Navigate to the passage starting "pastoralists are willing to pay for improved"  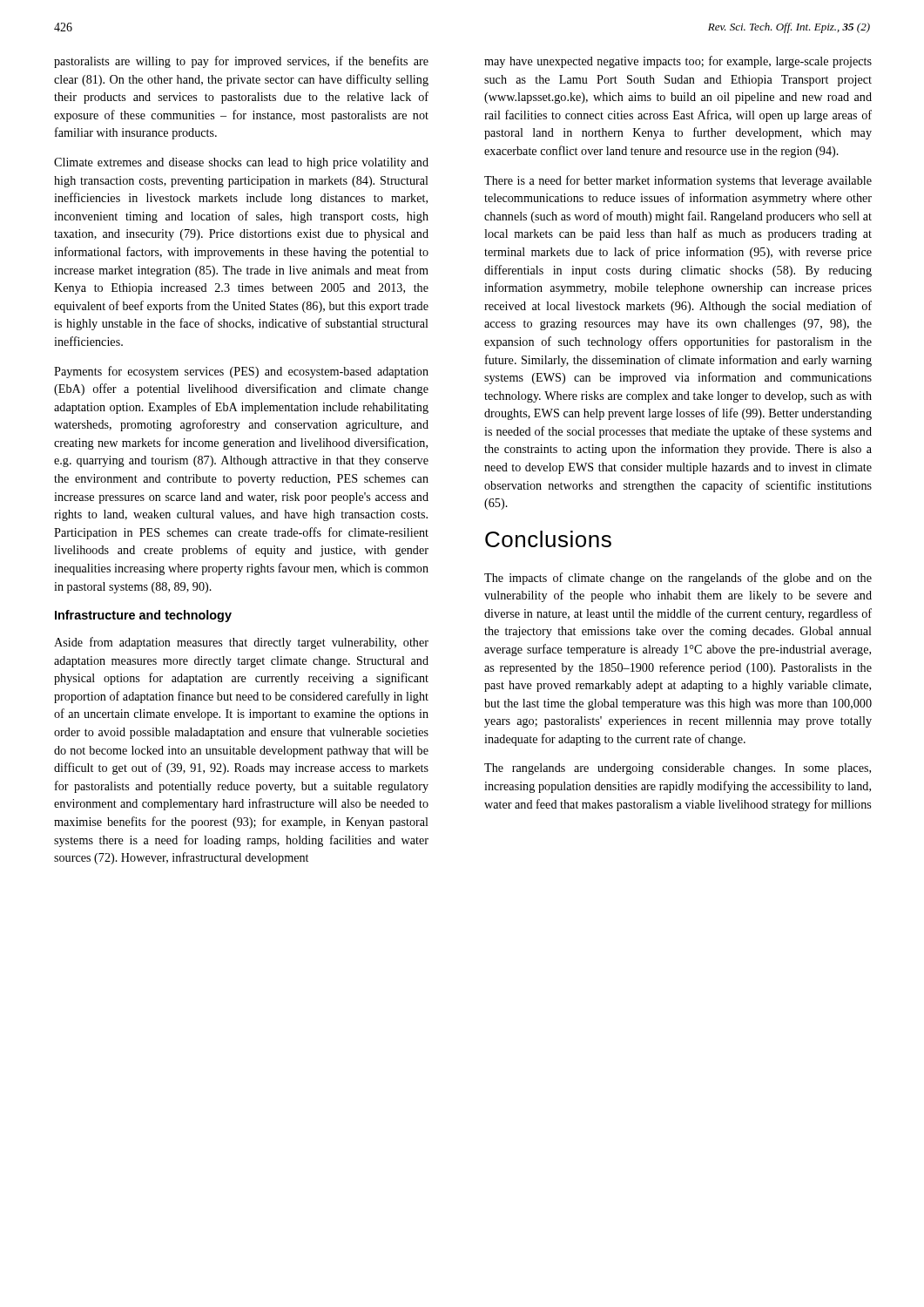pyautogui.click(x=241, y=97)
